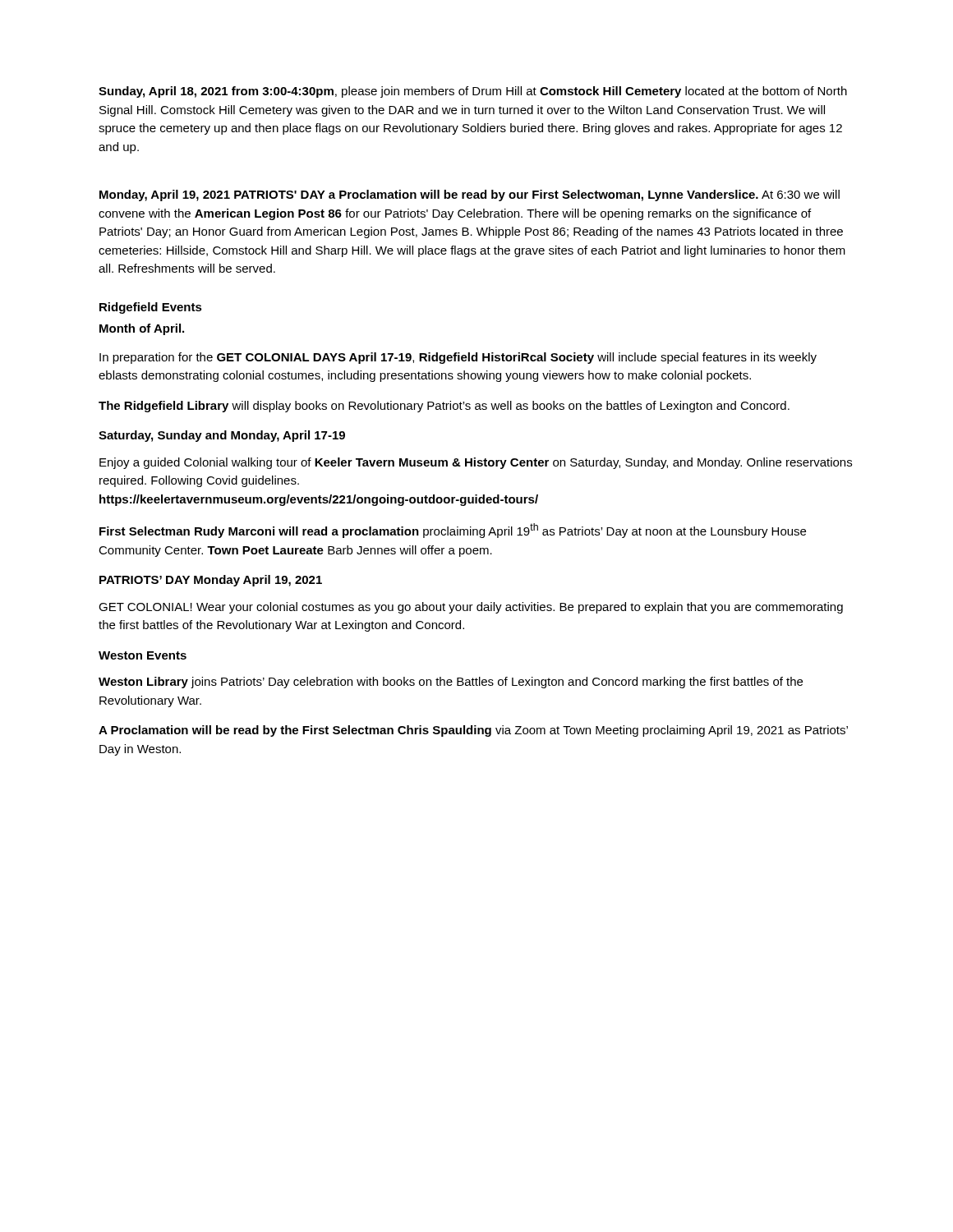The height and width of the screenshot is (1232, 953).
Task: Select the text block that says "Sunday, April 18, 2021 from 3:00-4:30pm, please"
Action: pos(473,118)
